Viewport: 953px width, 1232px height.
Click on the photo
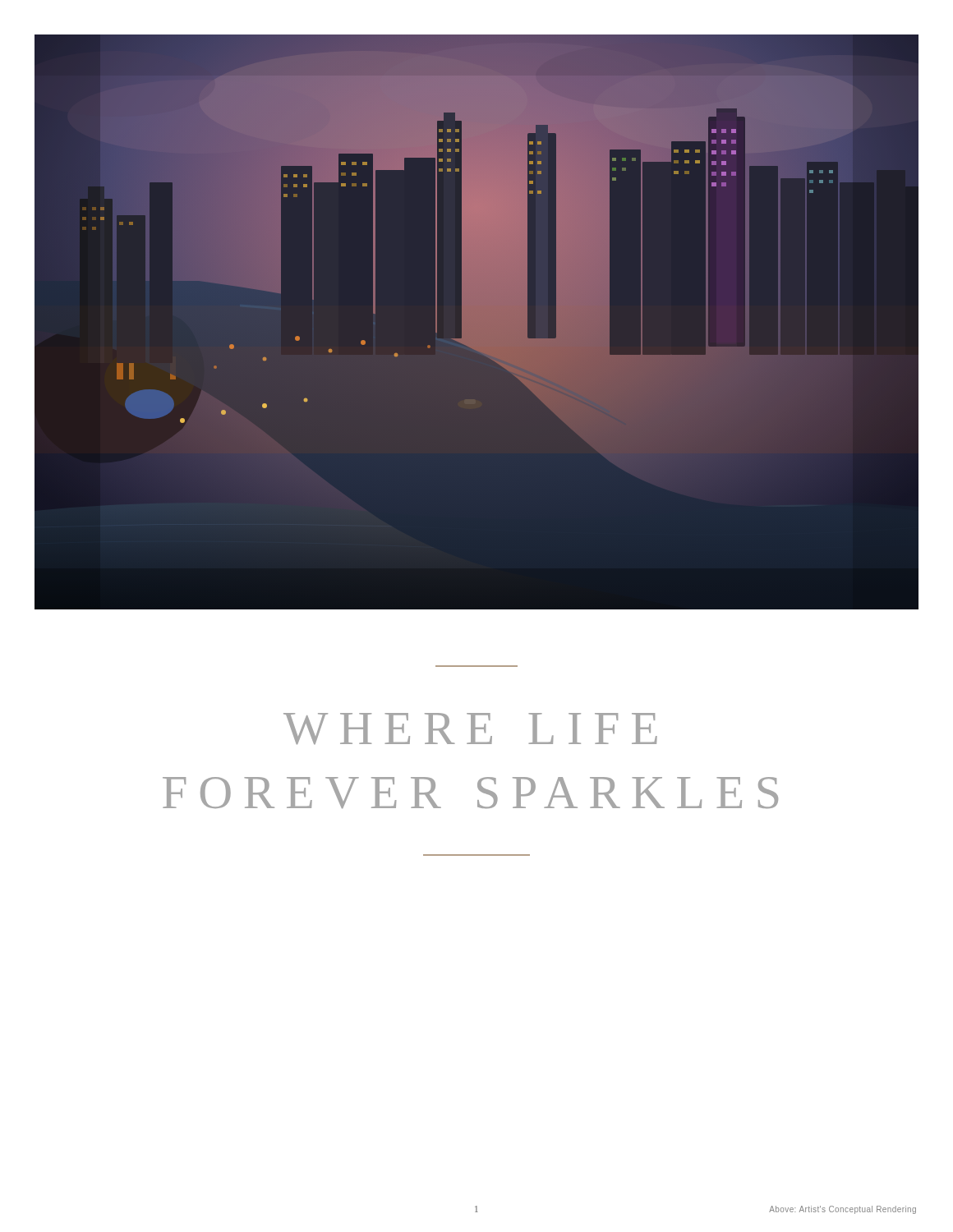tap(476, 322)
